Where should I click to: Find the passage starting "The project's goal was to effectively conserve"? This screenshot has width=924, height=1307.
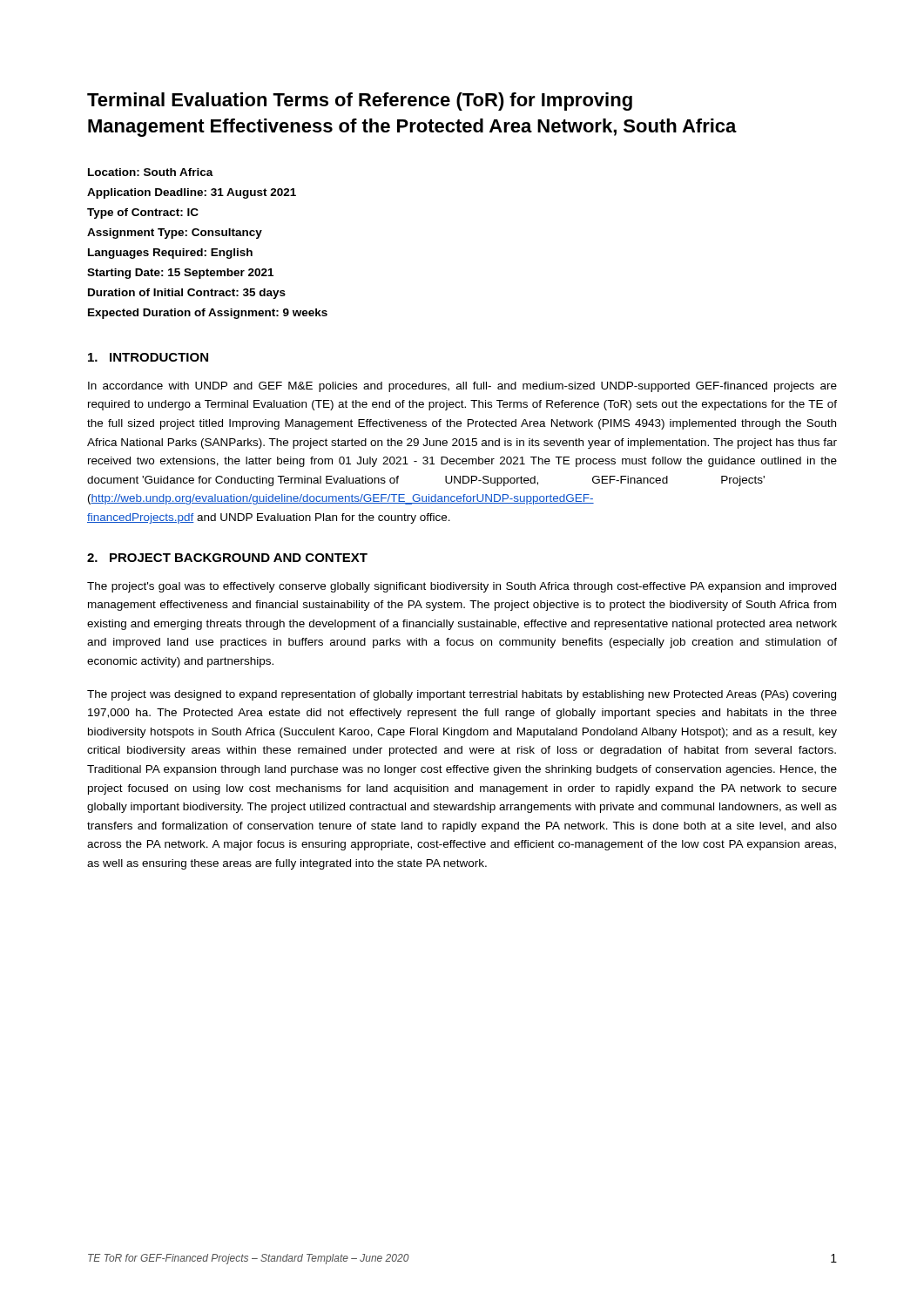coord(462,623)
